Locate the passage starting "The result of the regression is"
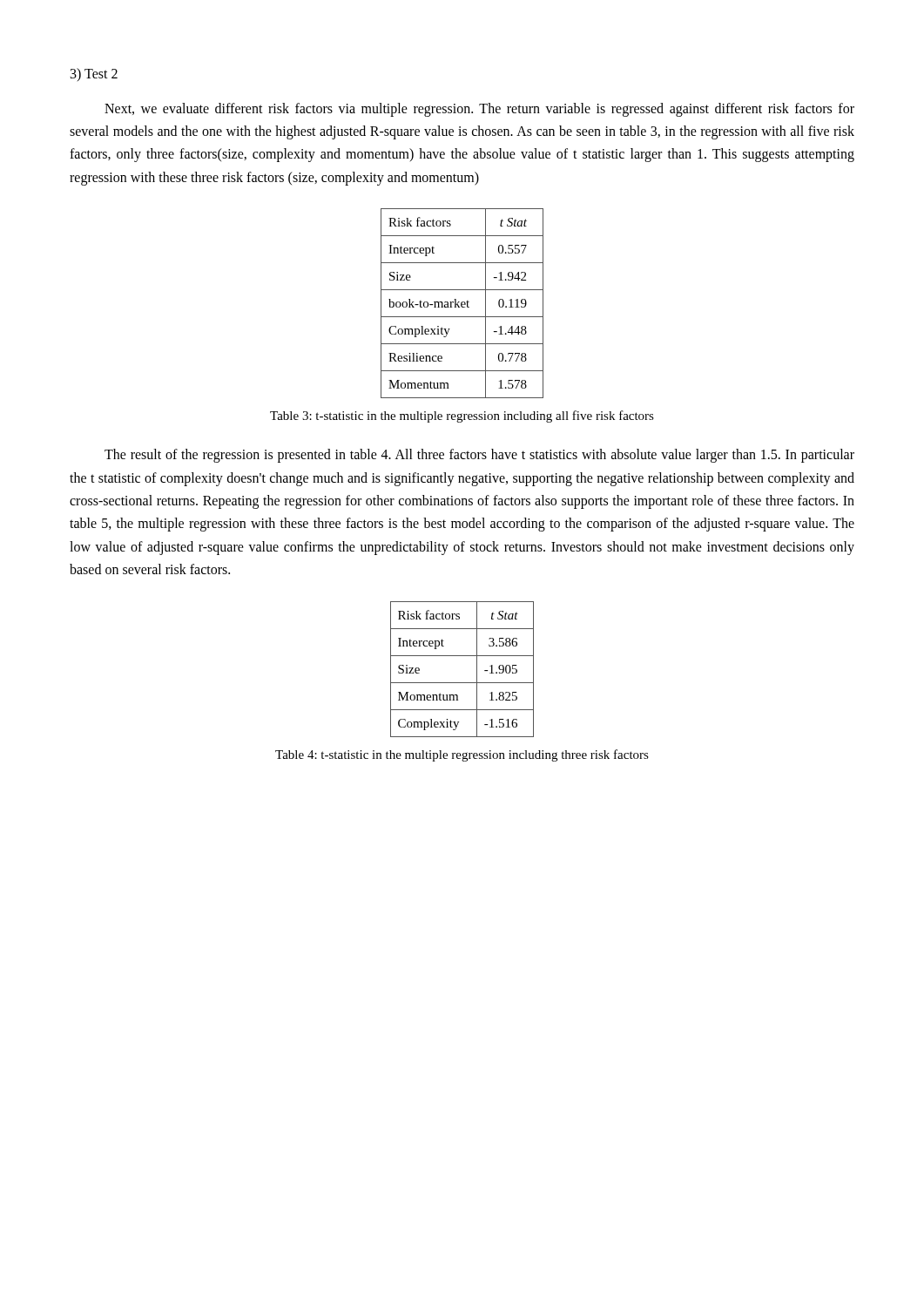This screenshot has height=1307, width=924. click(462, 512)
